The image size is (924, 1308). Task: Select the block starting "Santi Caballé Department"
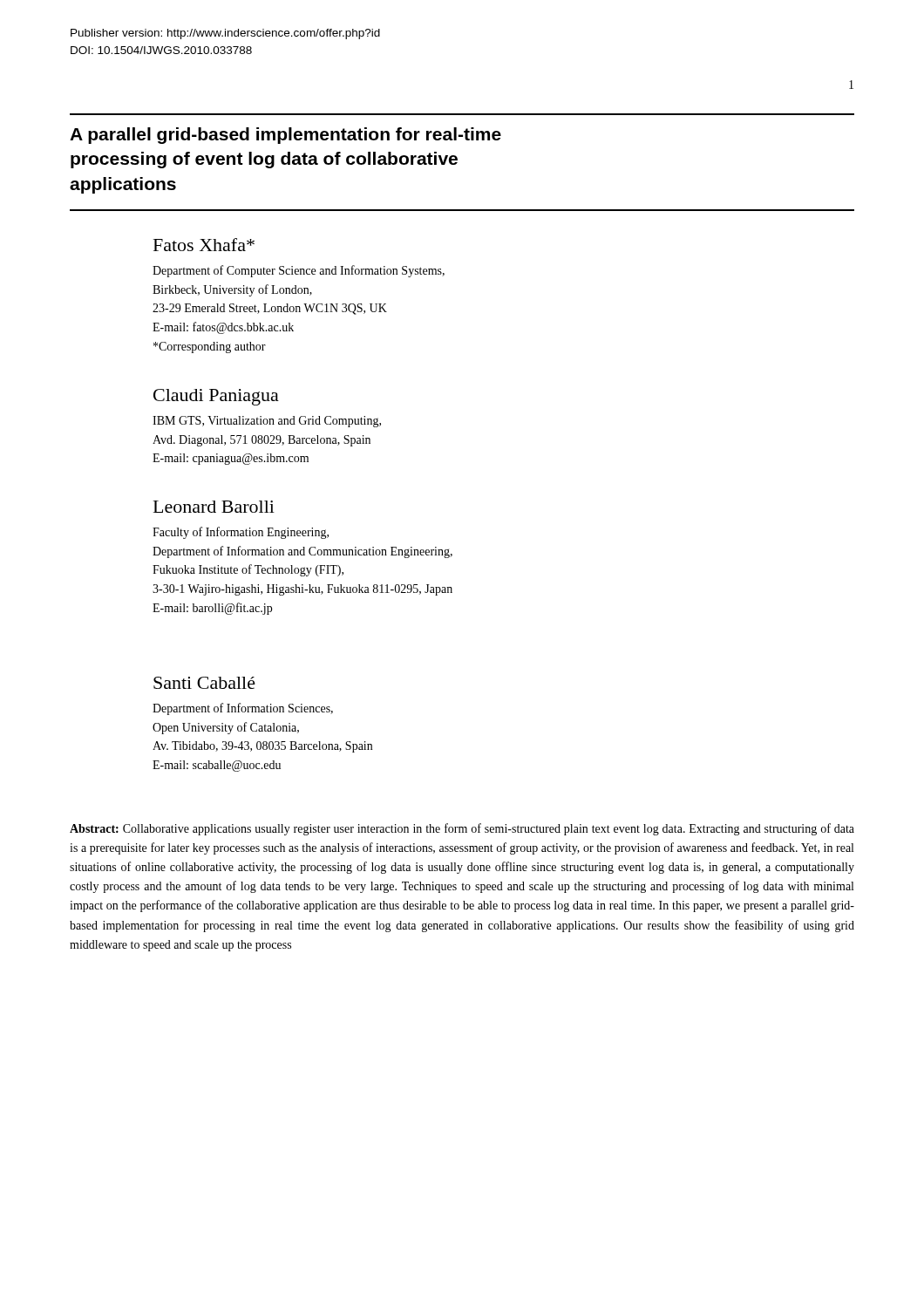click(x=262, y=724)
